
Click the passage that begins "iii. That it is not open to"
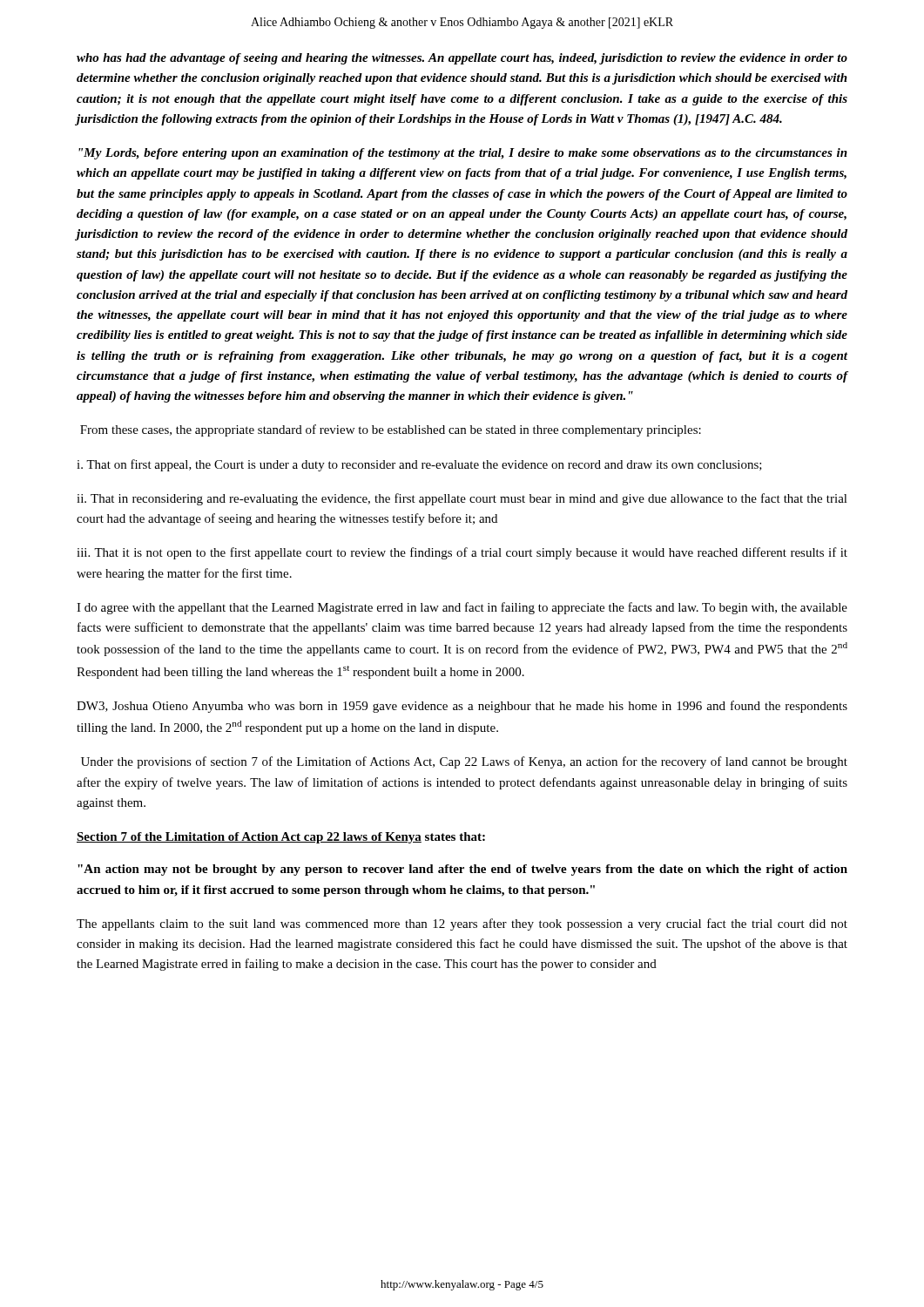coord(462,563)
